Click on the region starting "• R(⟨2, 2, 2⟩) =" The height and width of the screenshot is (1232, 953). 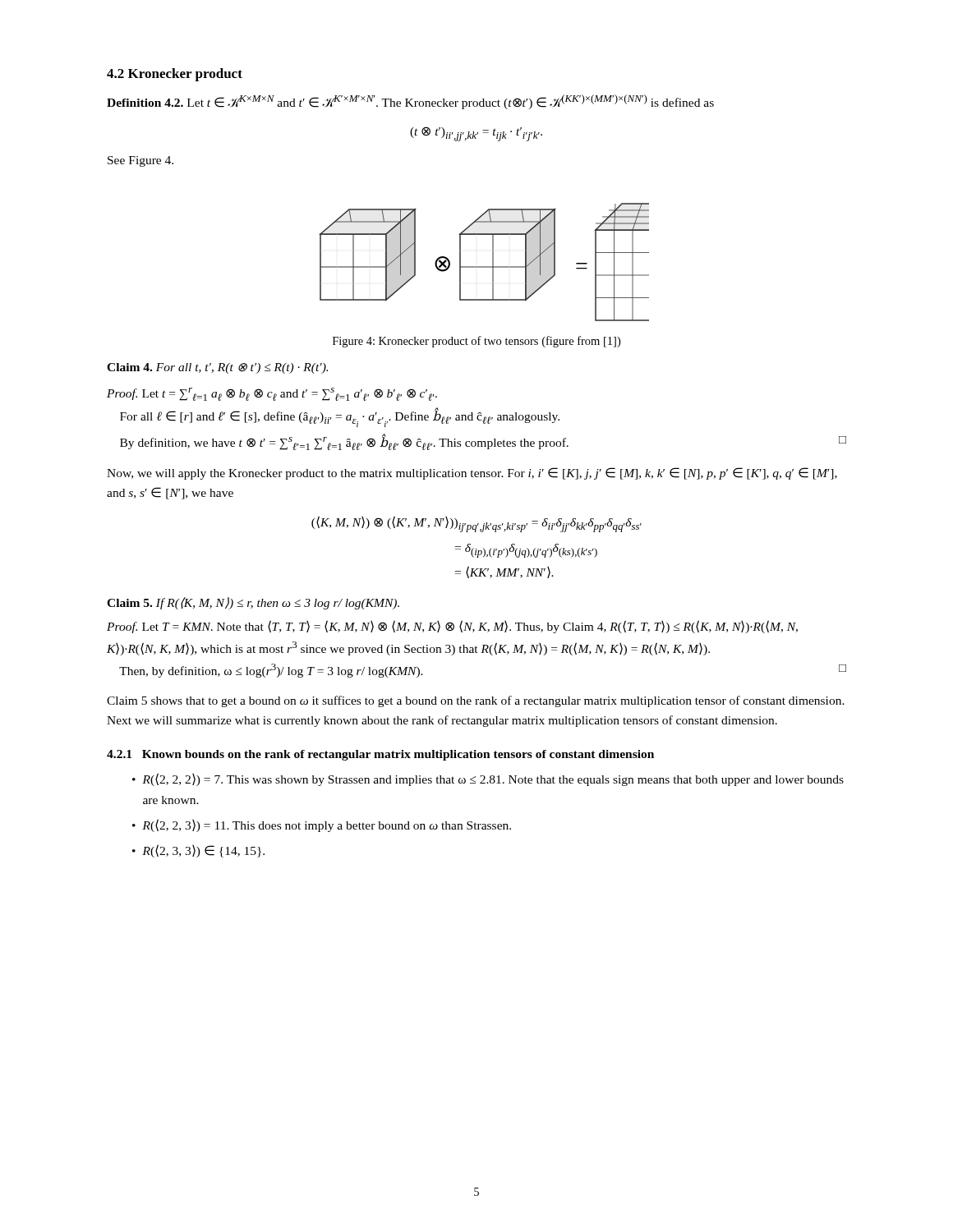click(489, 790)
